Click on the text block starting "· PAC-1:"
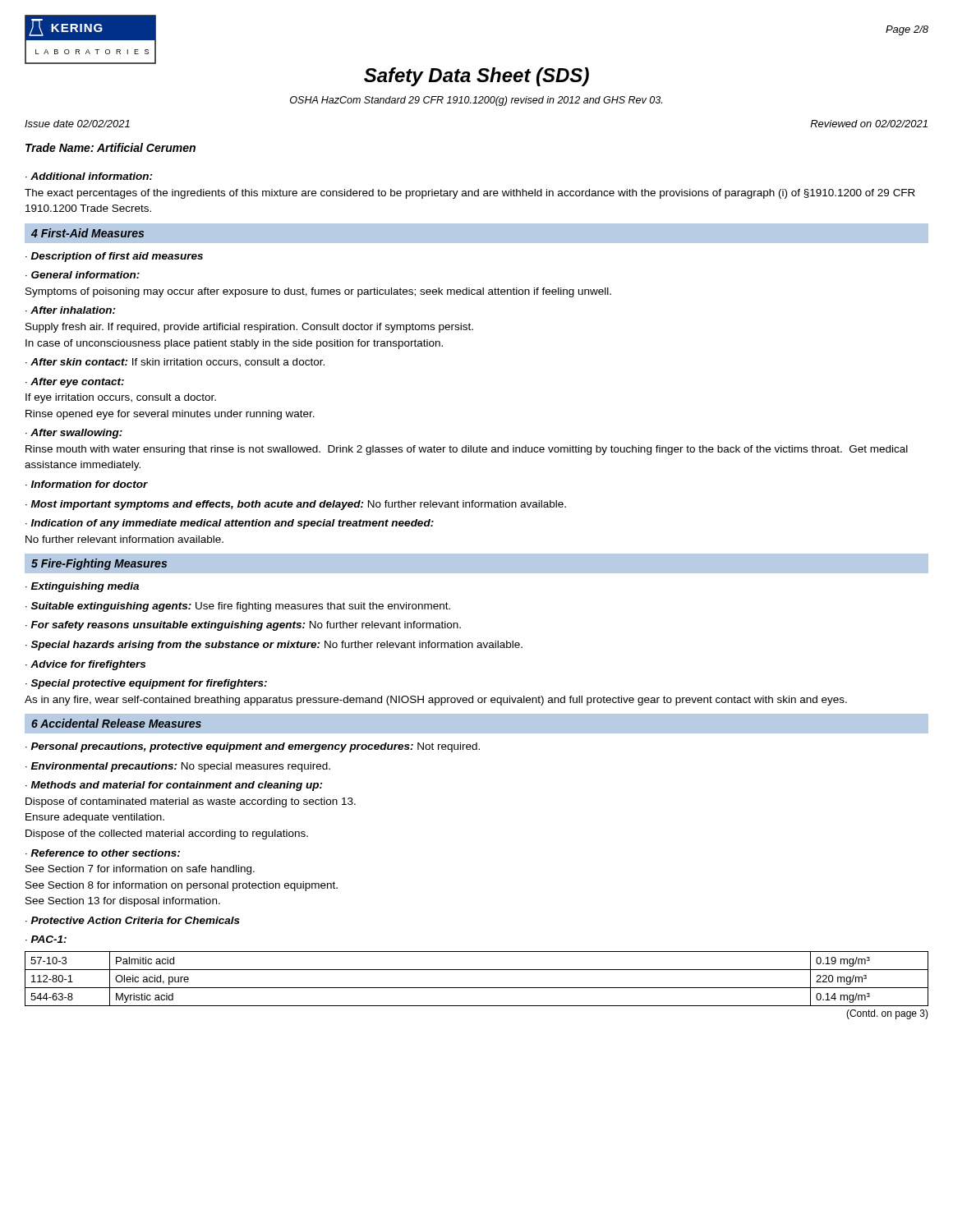953x1232 pixels. coord(46,940)
